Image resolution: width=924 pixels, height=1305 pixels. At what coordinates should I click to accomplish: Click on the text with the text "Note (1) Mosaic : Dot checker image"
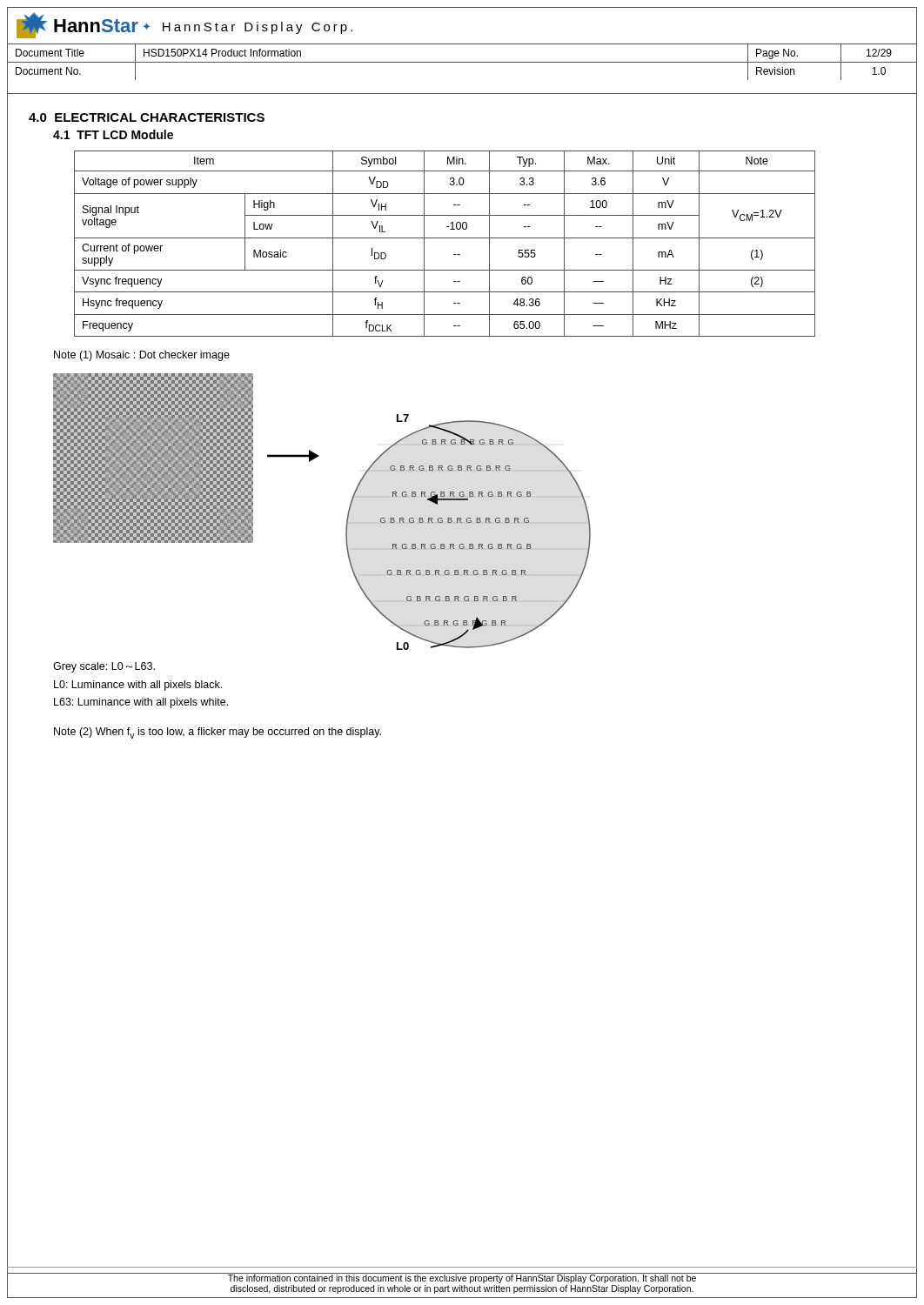click(x=141, y=355)
